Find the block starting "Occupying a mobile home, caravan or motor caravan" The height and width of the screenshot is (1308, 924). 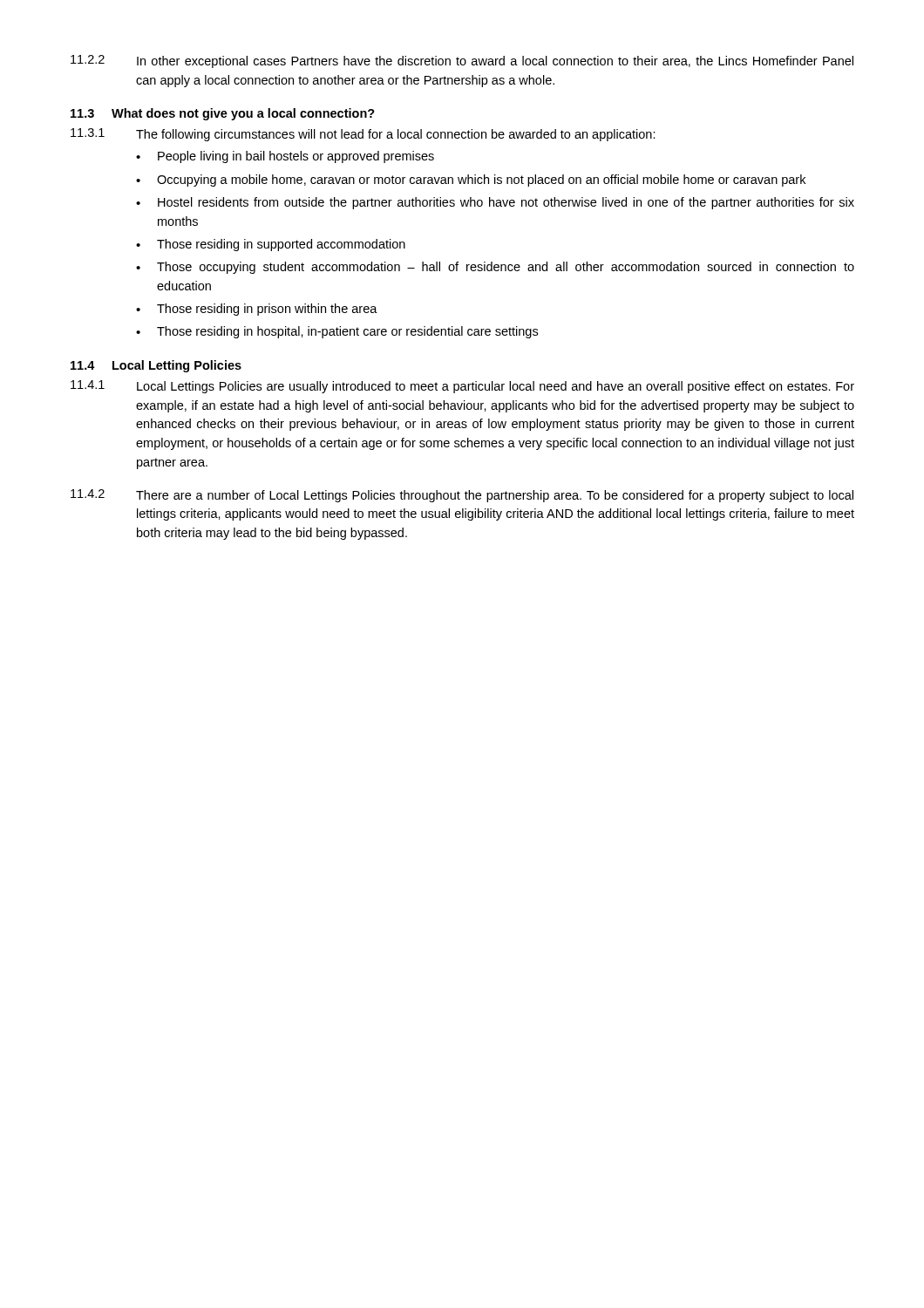[481, 180]
